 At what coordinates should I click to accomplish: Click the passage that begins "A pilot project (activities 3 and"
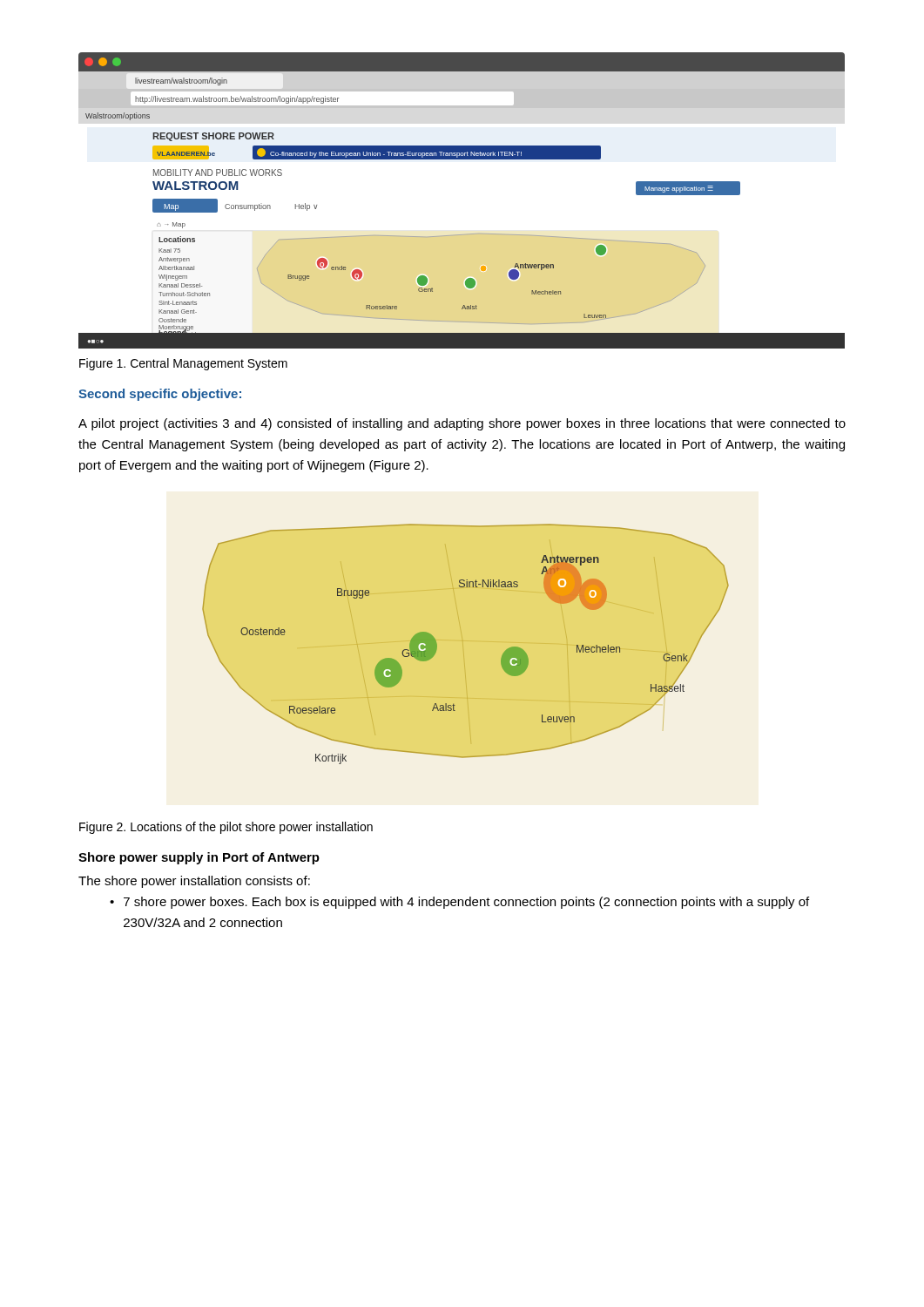(x=462, y=444)
